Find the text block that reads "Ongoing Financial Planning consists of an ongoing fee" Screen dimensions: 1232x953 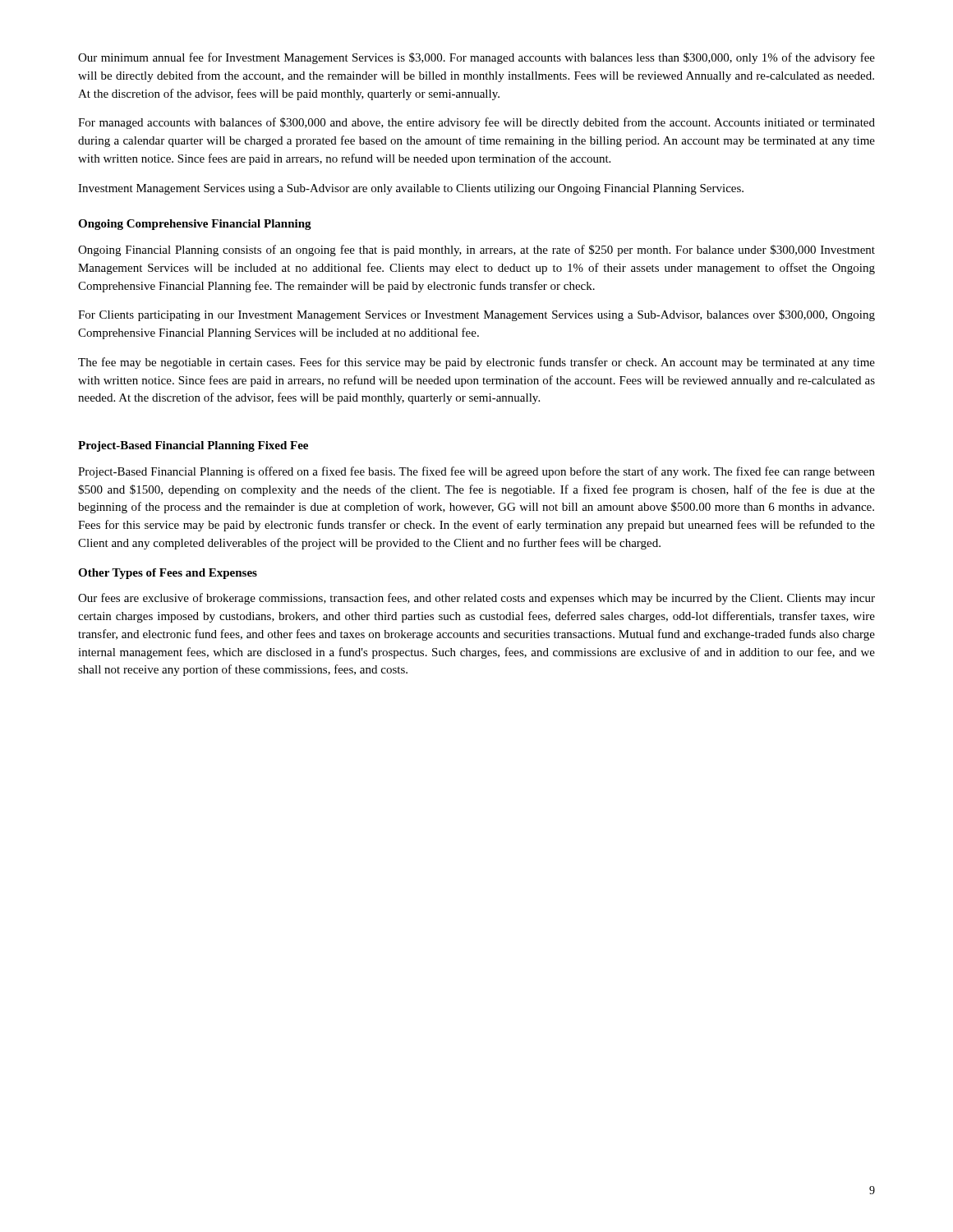coord(476,268)
